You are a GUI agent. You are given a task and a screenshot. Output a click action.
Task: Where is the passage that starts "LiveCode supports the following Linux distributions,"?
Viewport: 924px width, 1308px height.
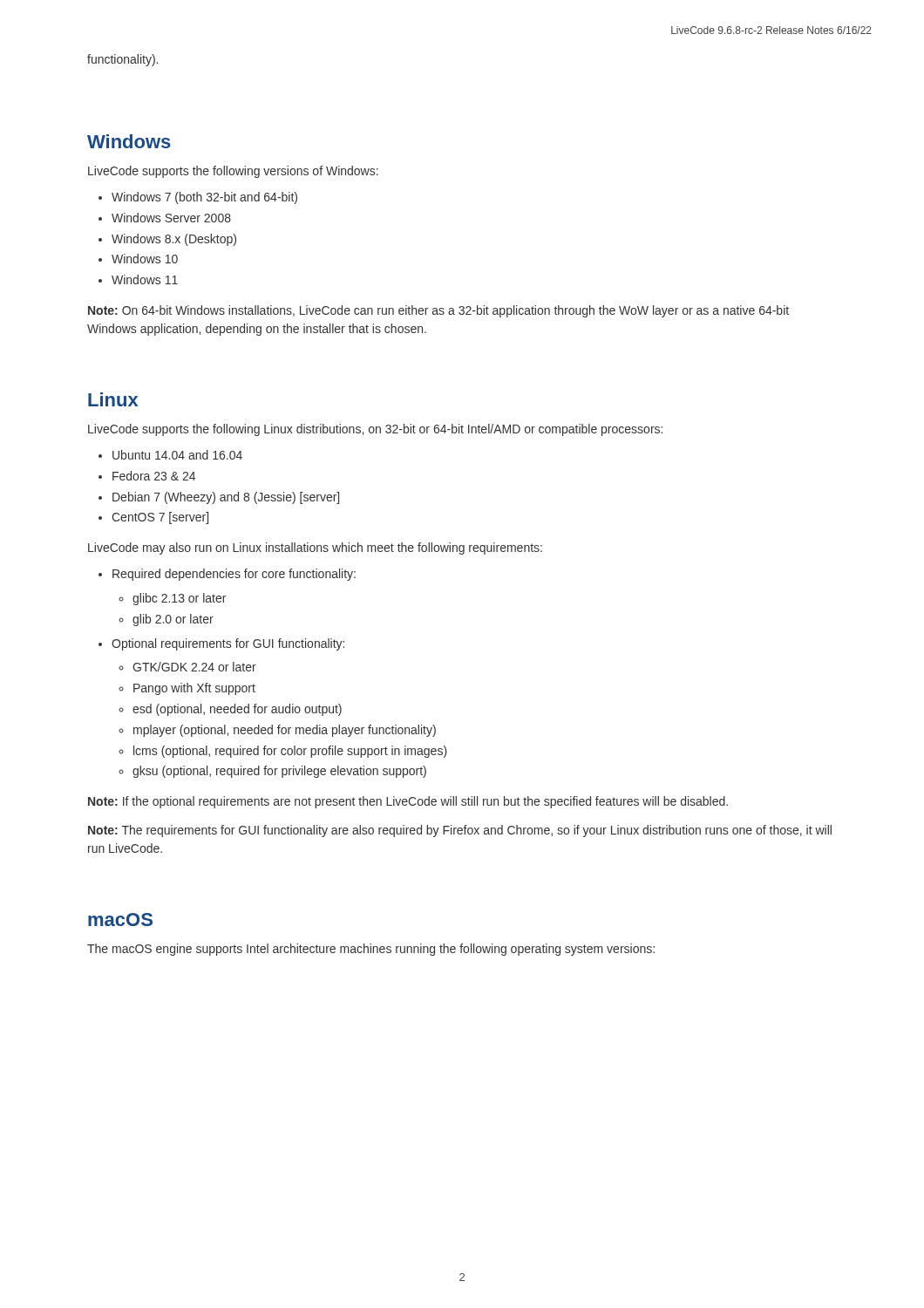click(375, 429)
